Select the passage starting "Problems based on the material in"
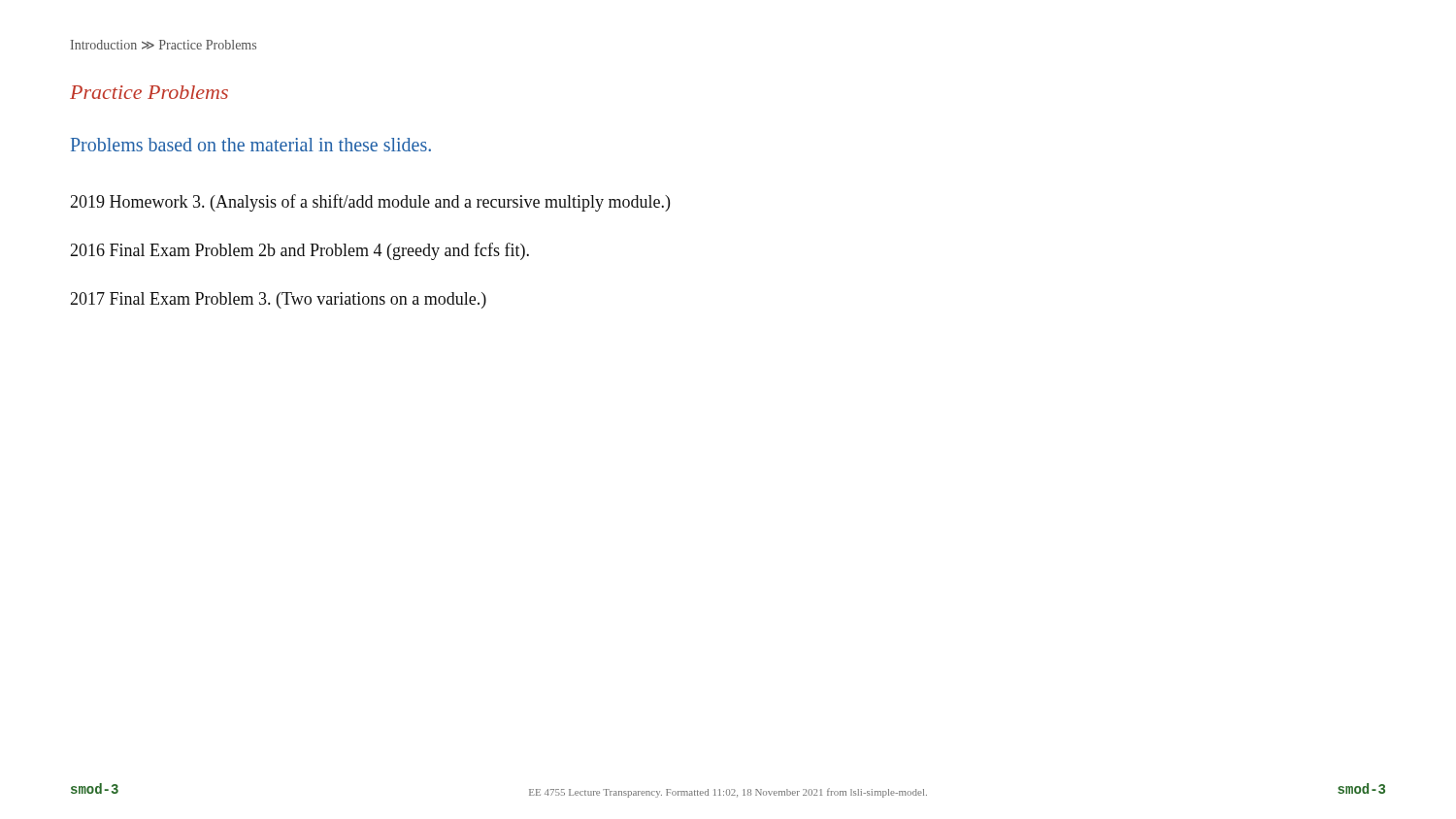The width and height of the screenshot is (1456, 819). click(x=251, y=145)
